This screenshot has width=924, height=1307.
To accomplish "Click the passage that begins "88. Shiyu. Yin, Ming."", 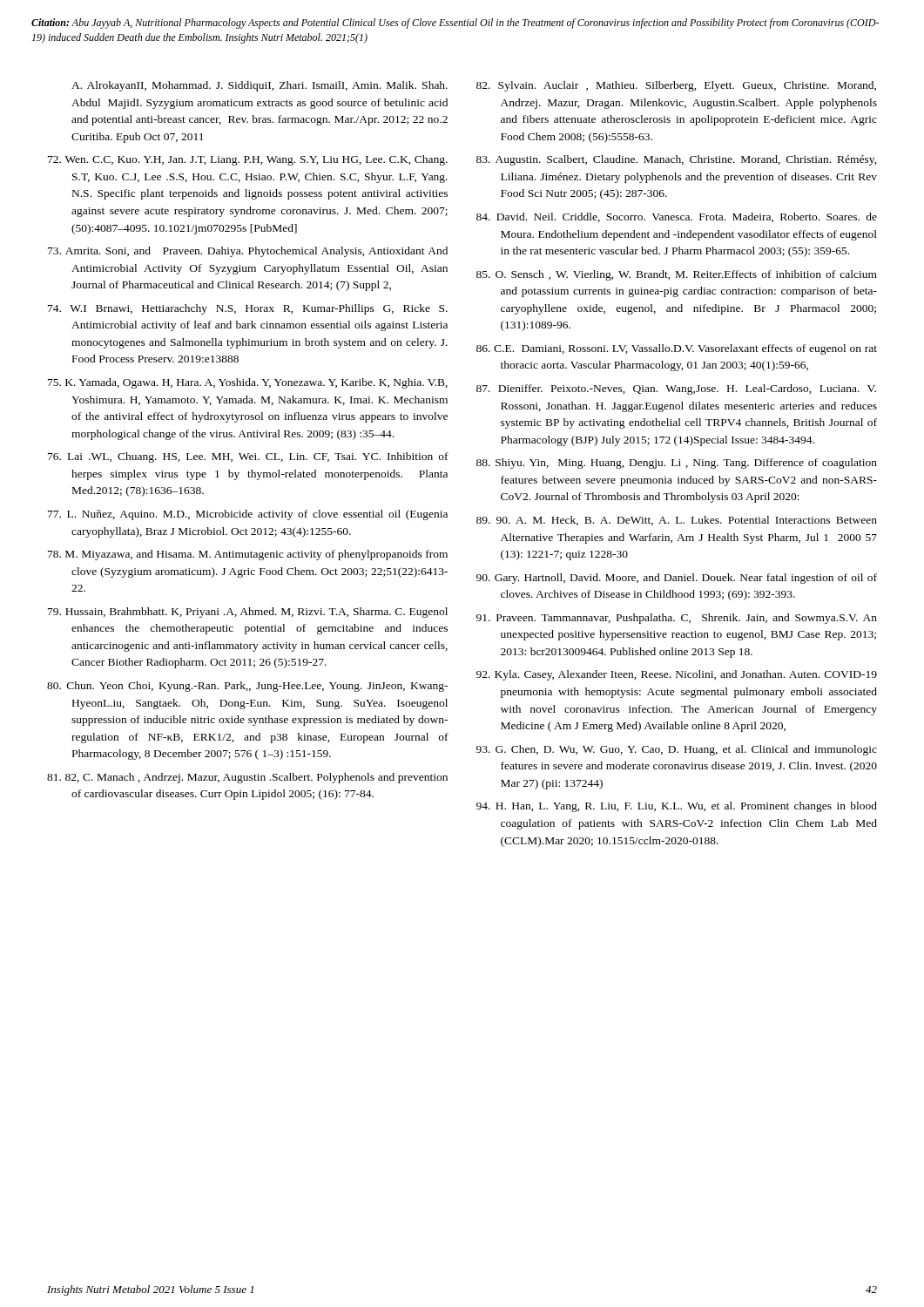I will pos(676,480).
